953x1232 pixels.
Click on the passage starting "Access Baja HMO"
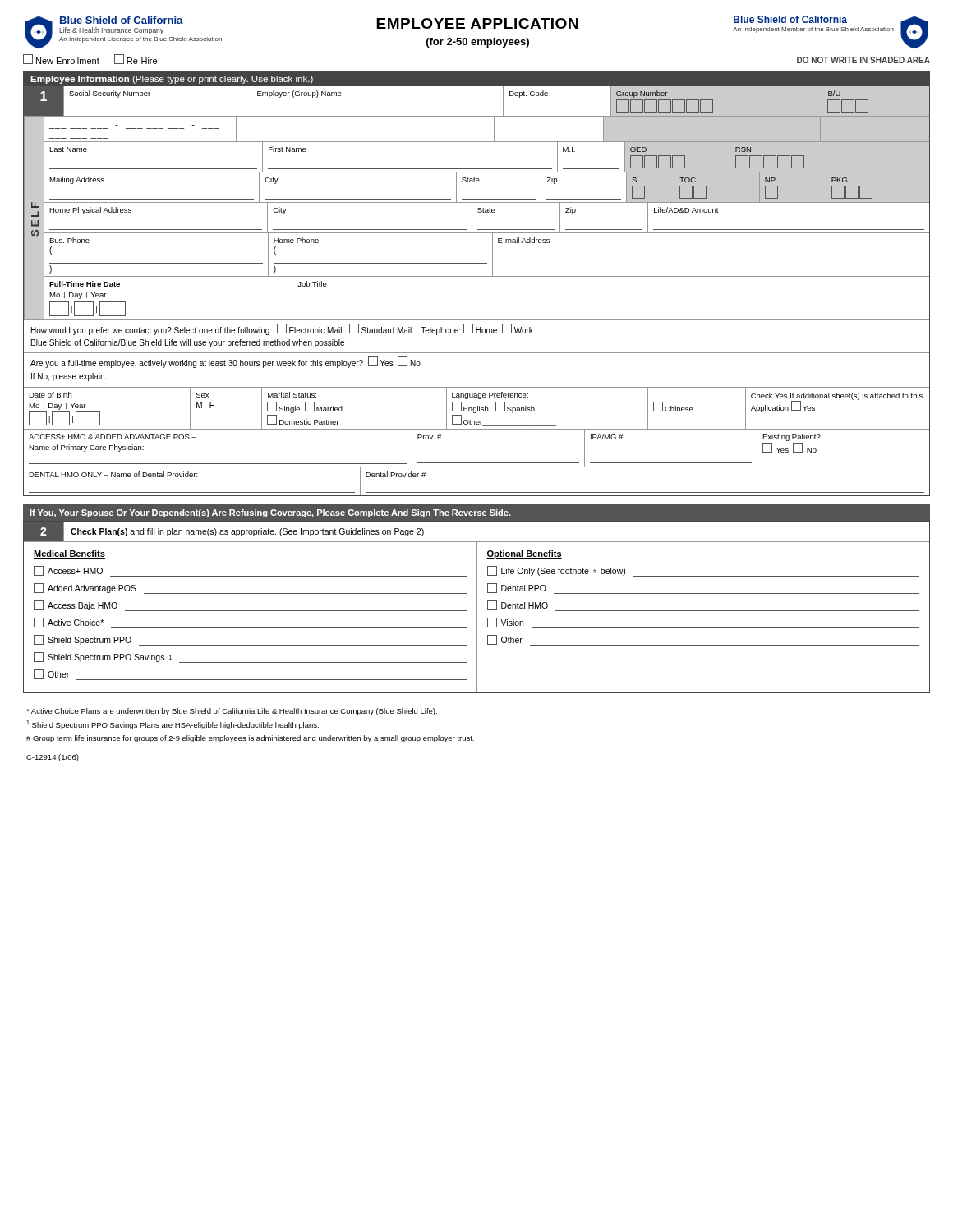coord(250,605)
